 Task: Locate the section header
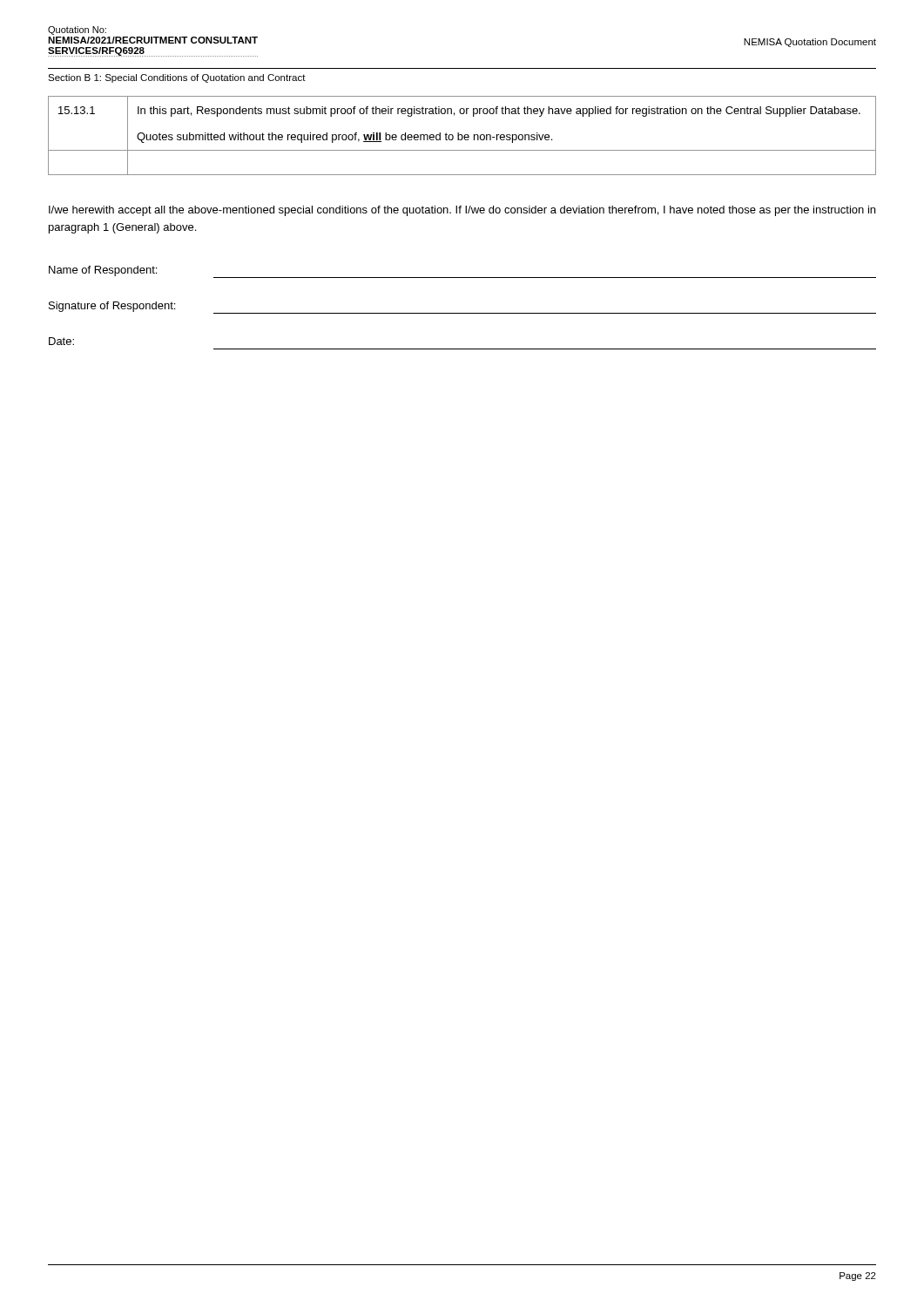tap(176, 78)
